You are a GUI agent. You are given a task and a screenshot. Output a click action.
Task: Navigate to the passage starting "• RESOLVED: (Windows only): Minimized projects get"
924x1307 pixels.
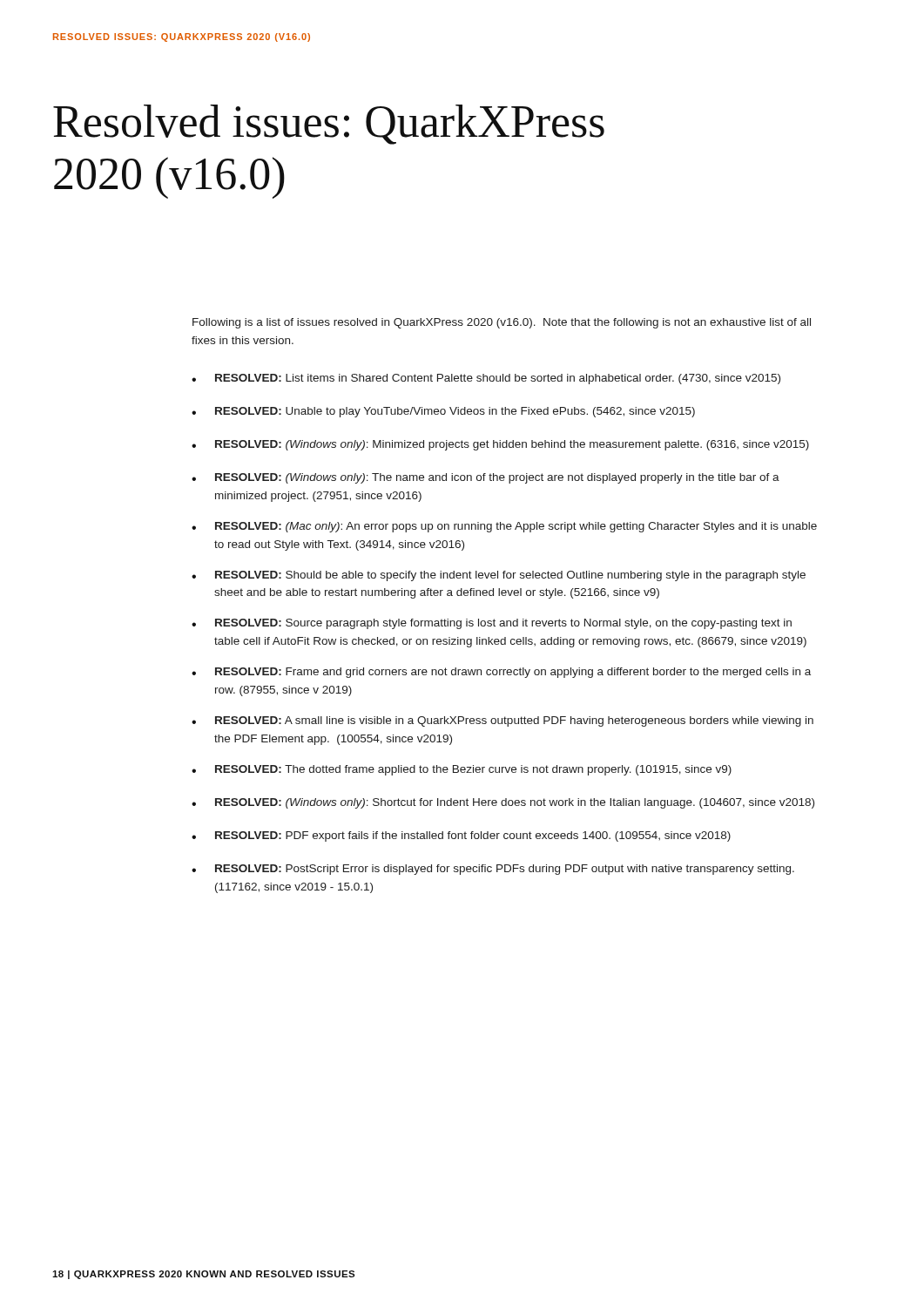coord(500,446)
